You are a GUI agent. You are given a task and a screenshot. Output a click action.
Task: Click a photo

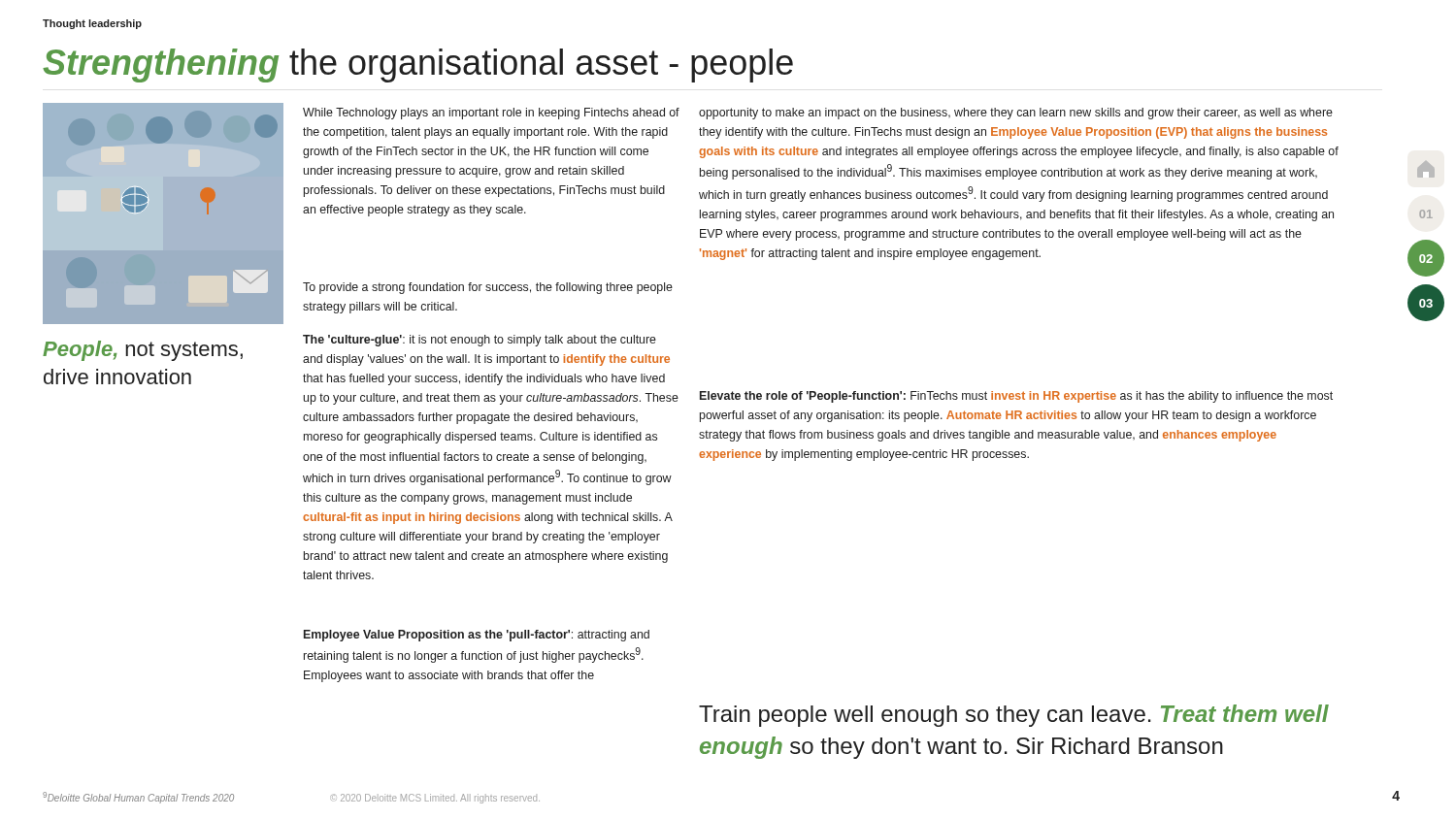[x=163, y=213]
